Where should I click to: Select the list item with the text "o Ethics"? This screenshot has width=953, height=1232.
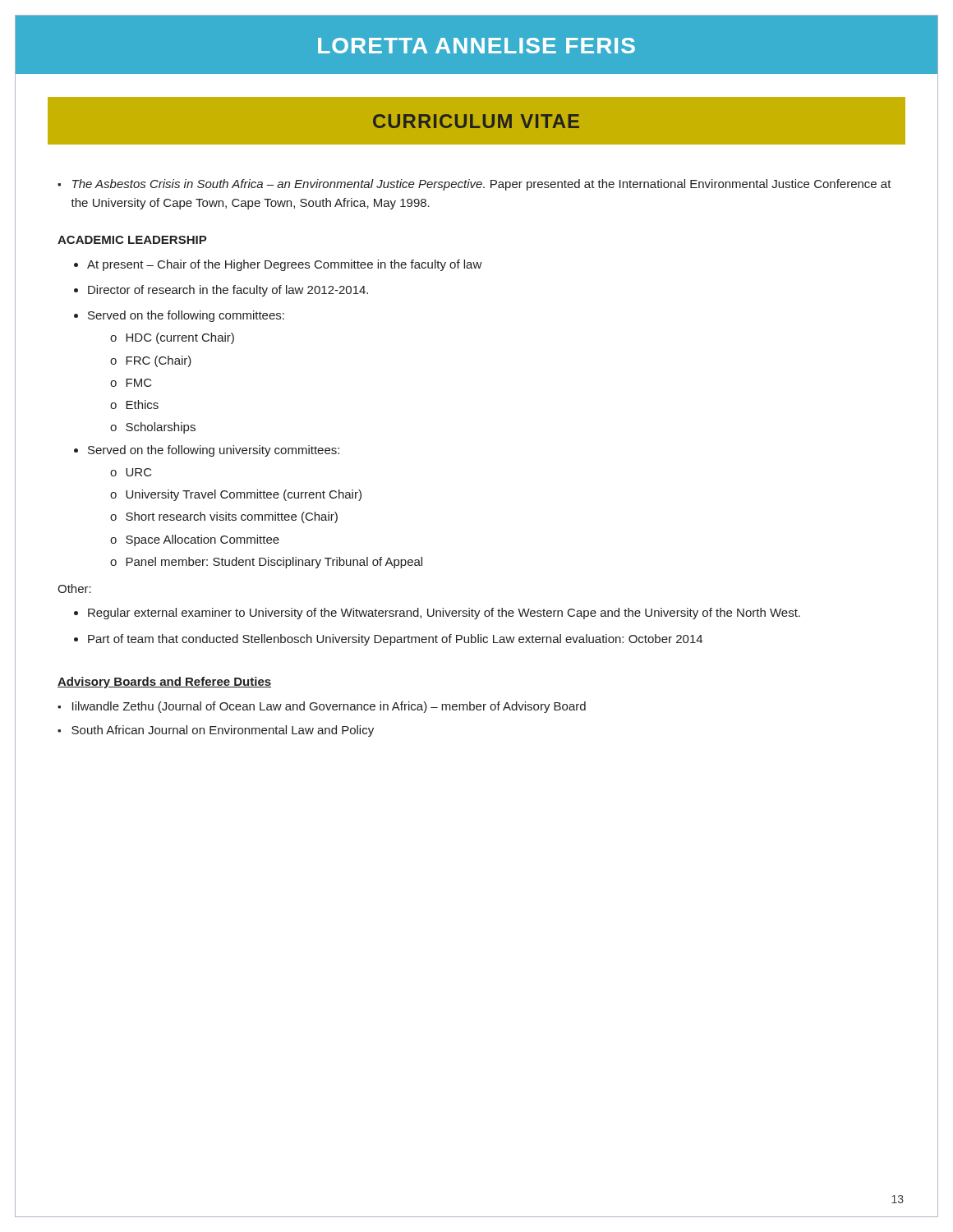click(134, 405)
